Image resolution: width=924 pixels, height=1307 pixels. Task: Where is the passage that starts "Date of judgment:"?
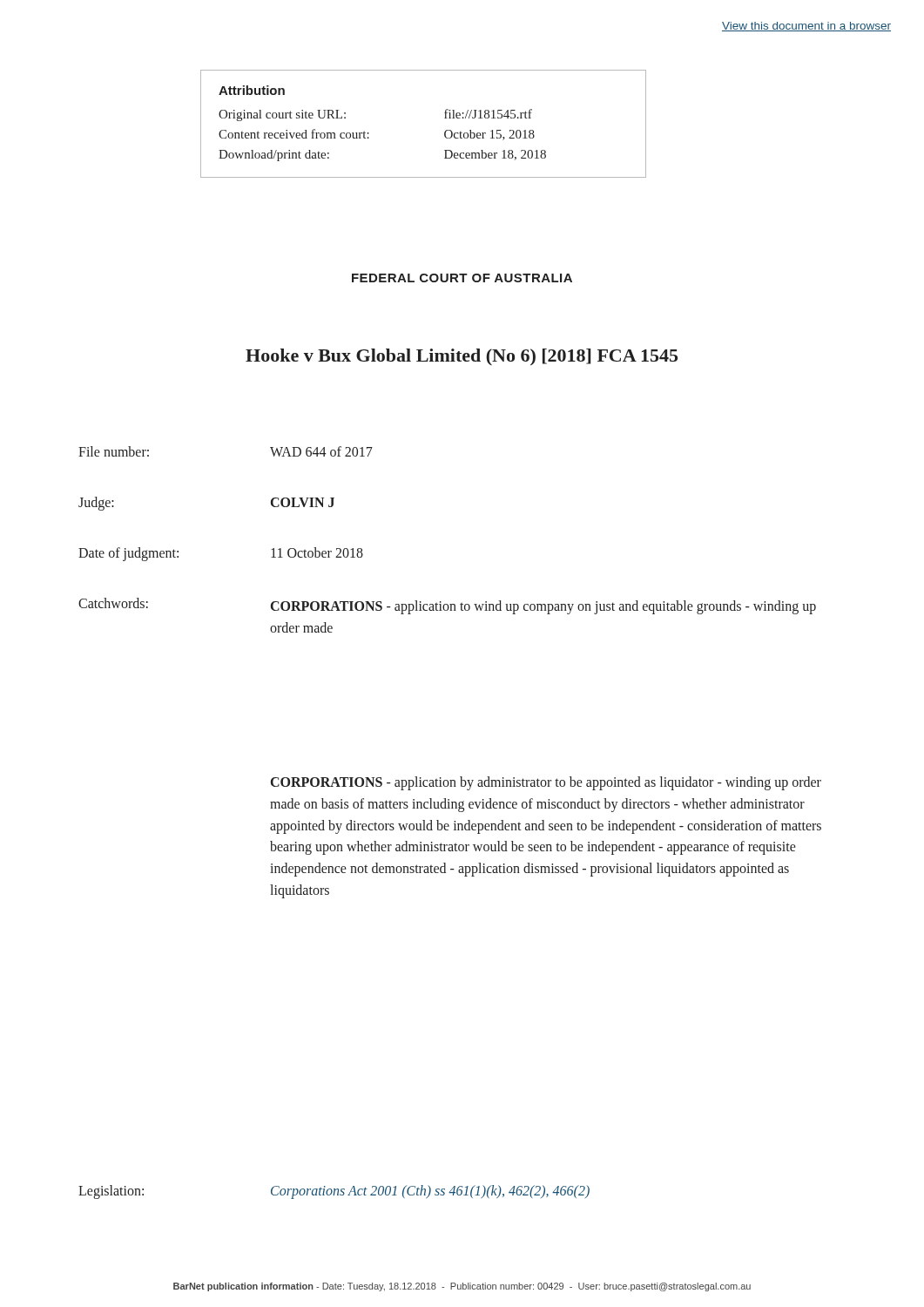[125, 554]
